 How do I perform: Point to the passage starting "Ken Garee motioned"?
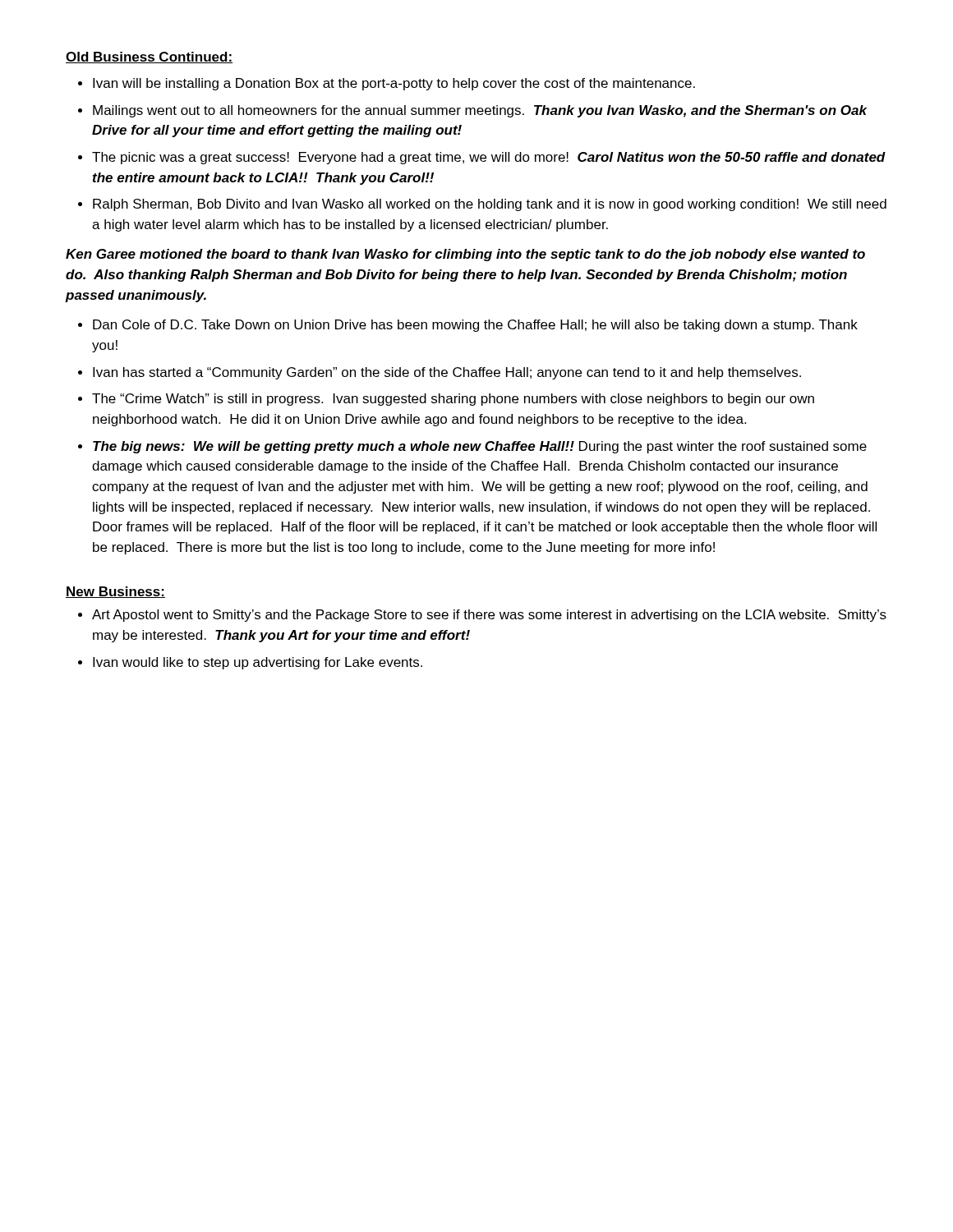click(x=466, y=275)
